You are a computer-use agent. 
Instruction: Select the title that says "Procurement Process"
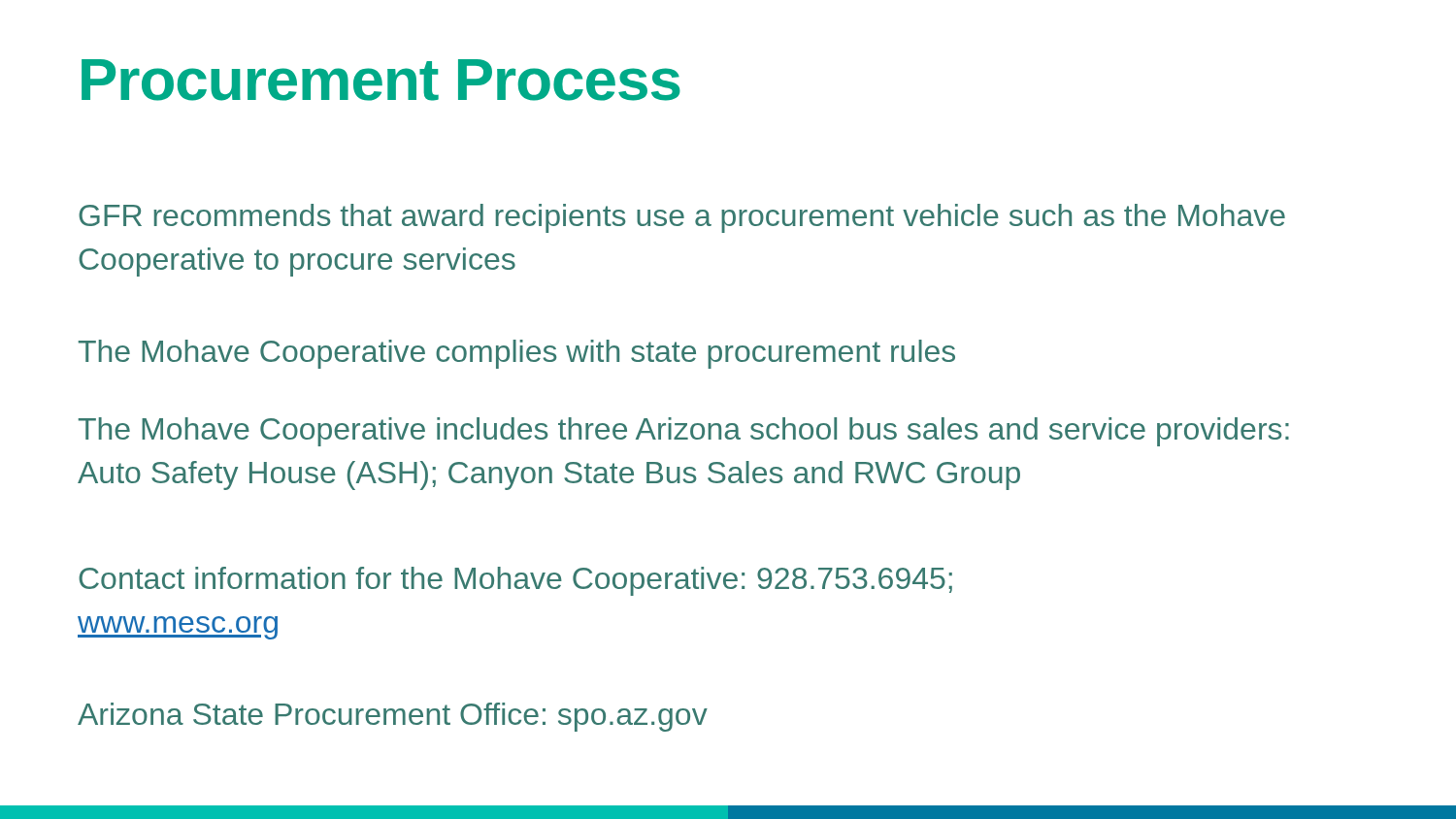(x=380, y=80)
